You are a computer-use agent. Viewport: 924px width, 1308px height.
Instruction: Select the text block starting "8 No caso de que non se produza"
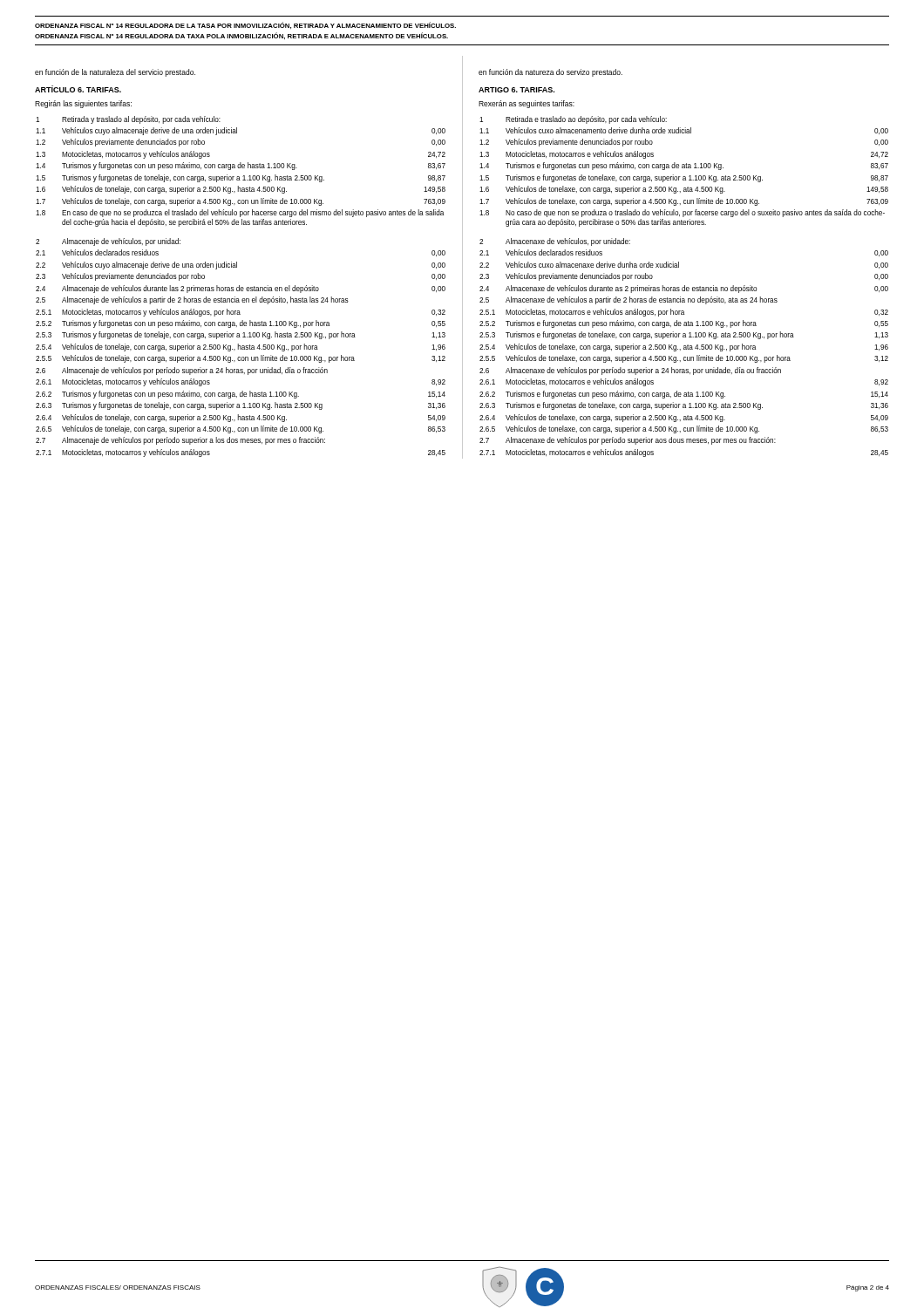(684, 218)
